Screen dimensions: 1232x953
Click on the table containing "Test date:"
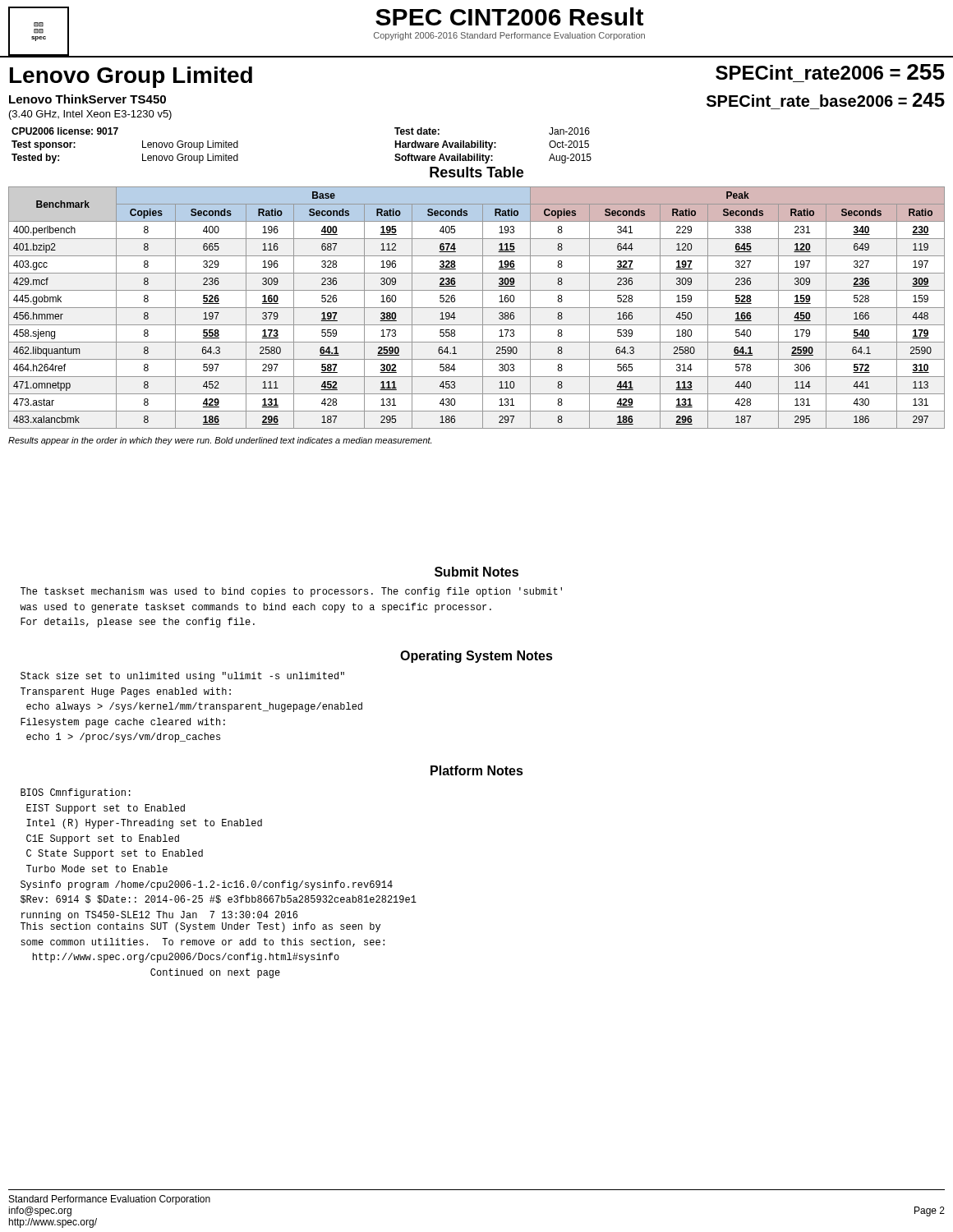476,145
